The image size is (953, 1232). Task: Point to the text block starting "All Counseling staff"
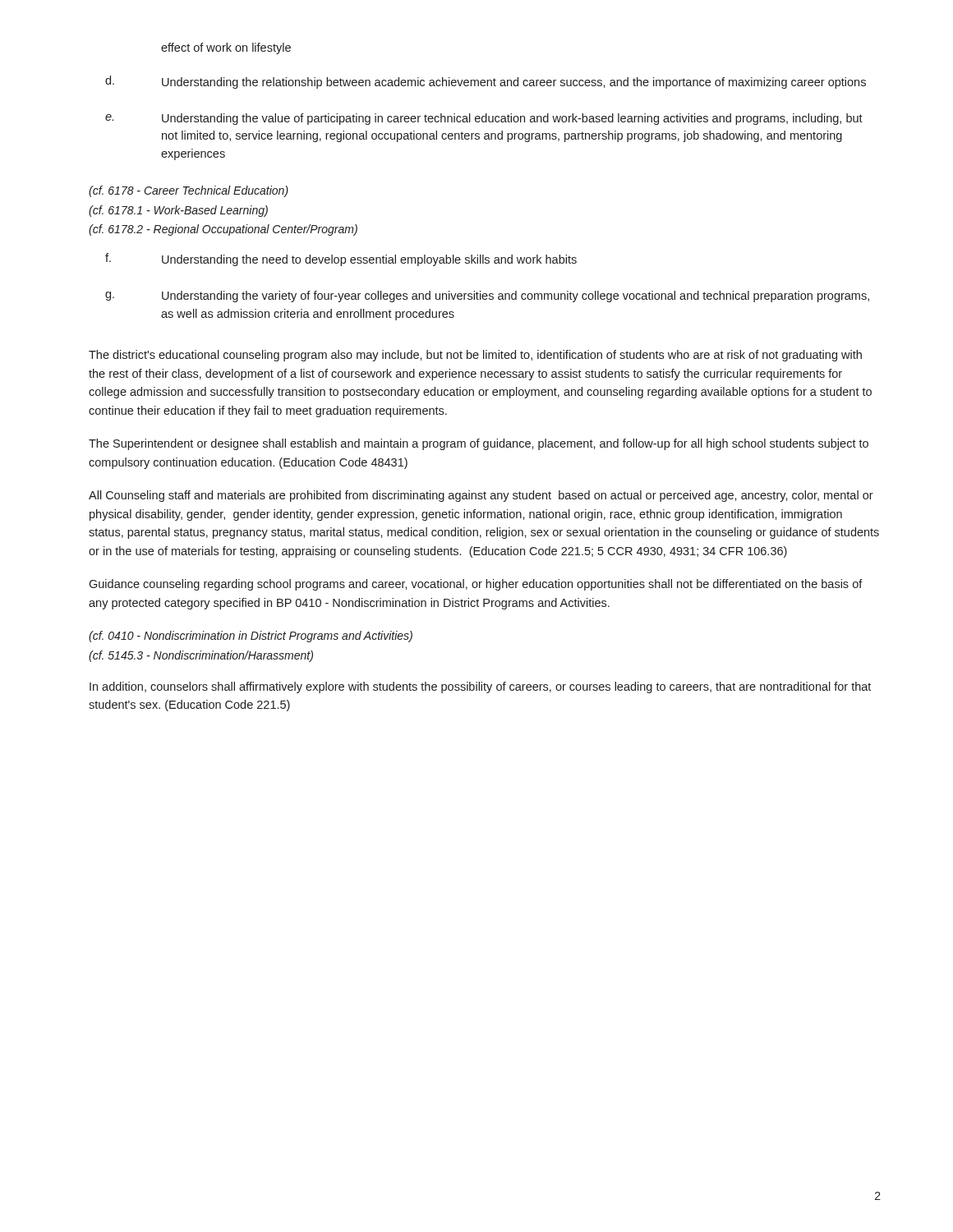(484, 523)
